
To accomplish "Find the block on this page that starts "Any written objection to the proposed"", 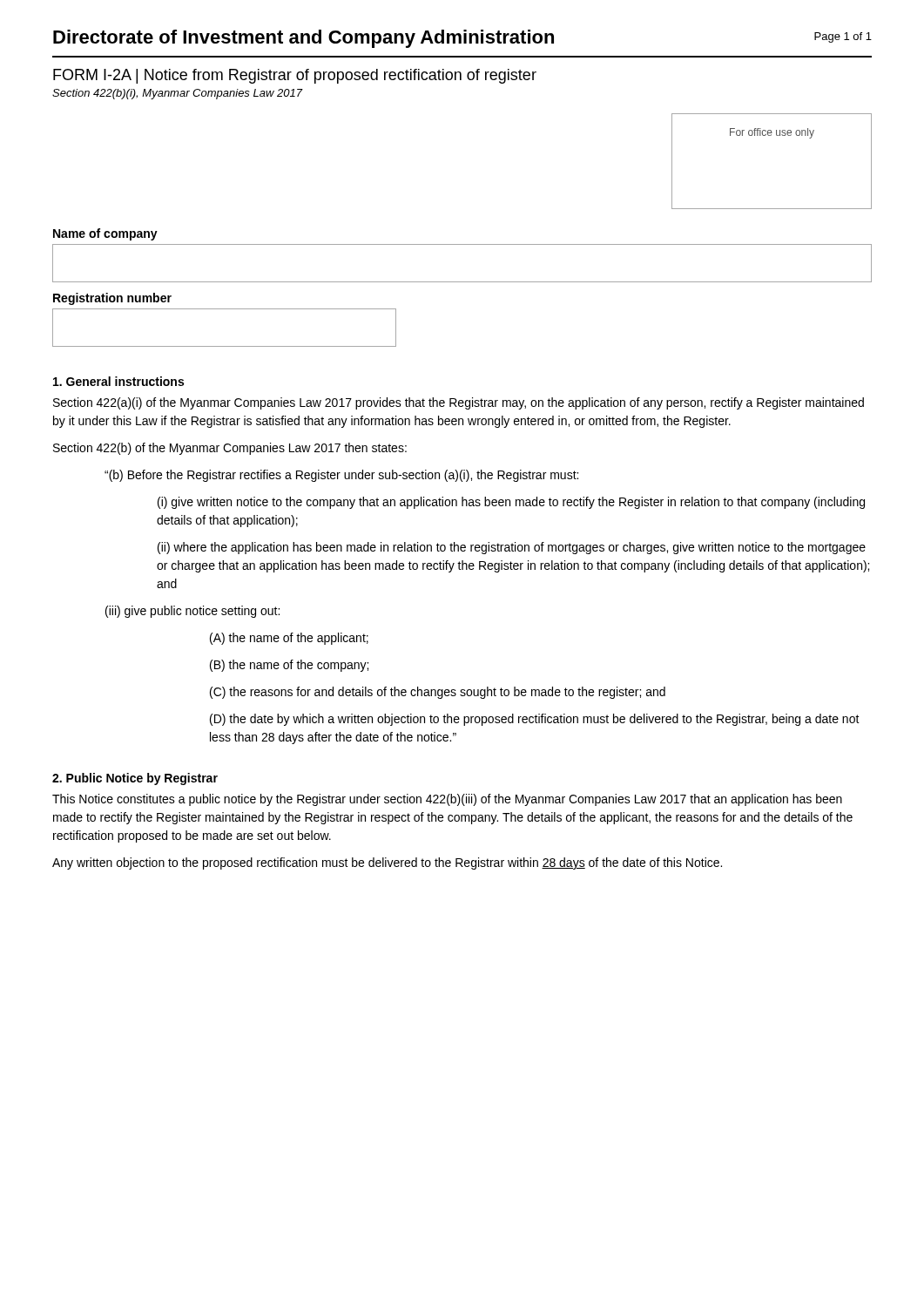I will click(388, 863).
